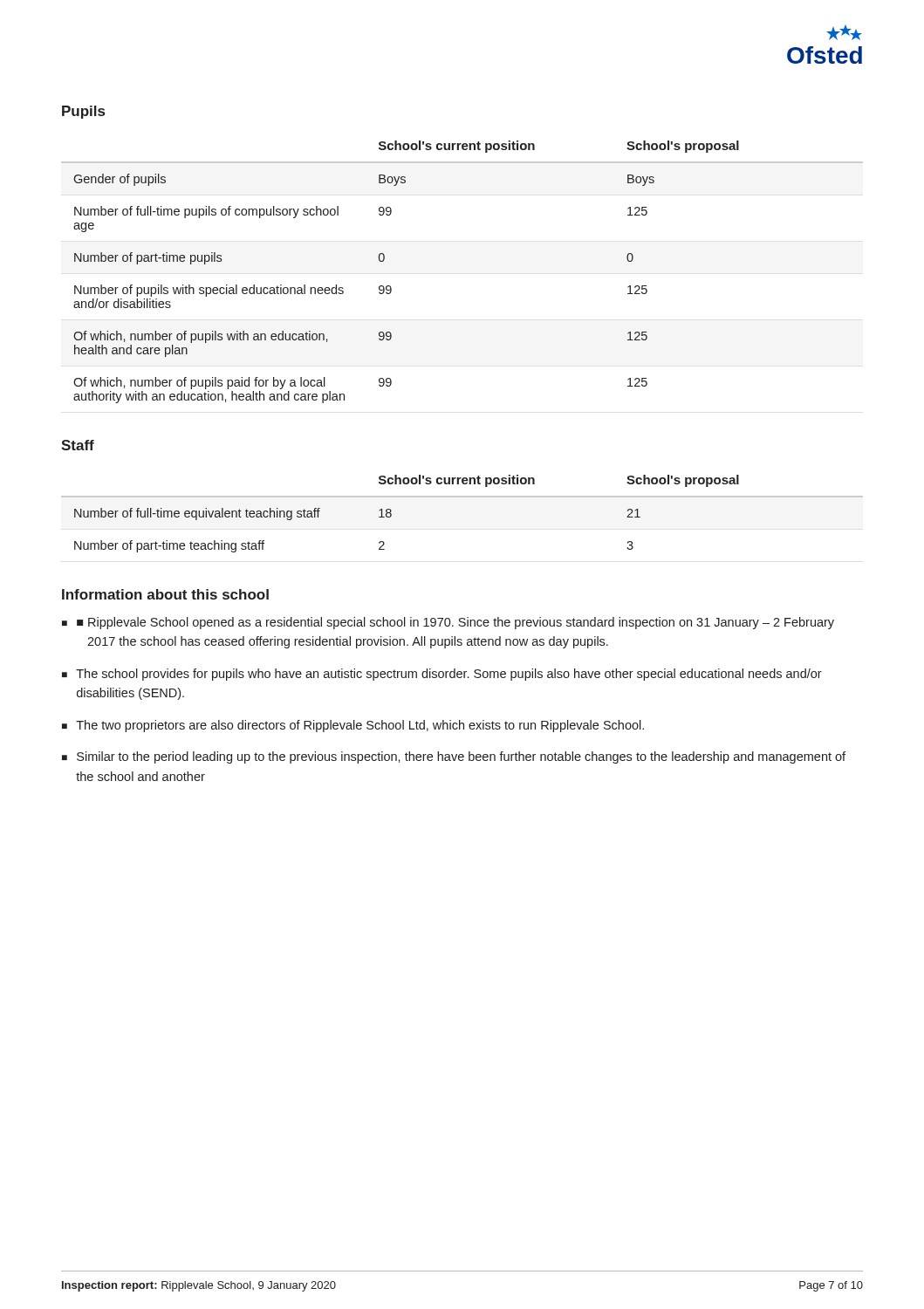
Task: Click on the text block starting "Similar to the period leading up to the"
Action: [x=470, y=767]
